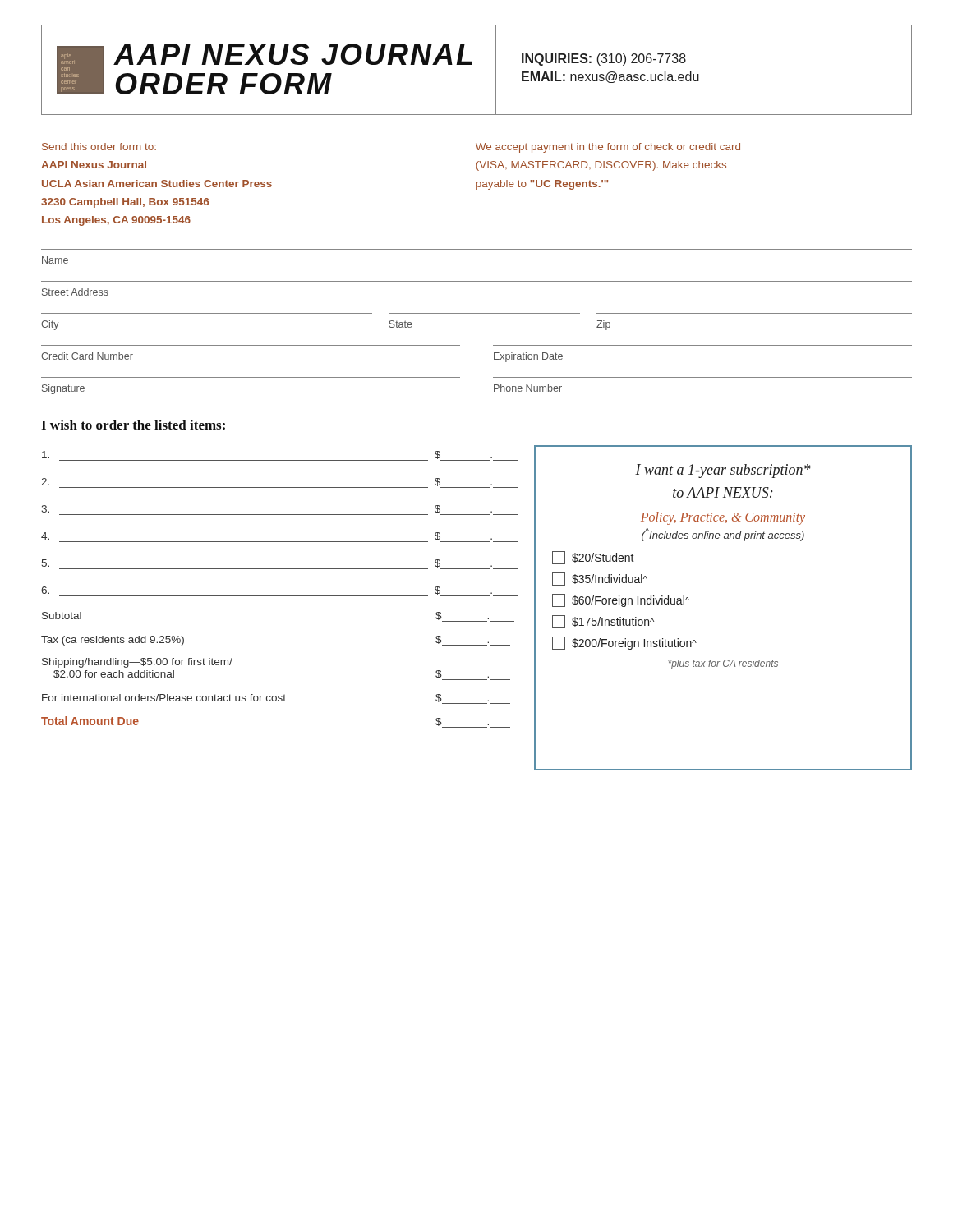The width and height of the screenshot is (953, 1232).
Task: Find the text starting "5. $."
Action: pyautogui.click(x=279, y=562)
